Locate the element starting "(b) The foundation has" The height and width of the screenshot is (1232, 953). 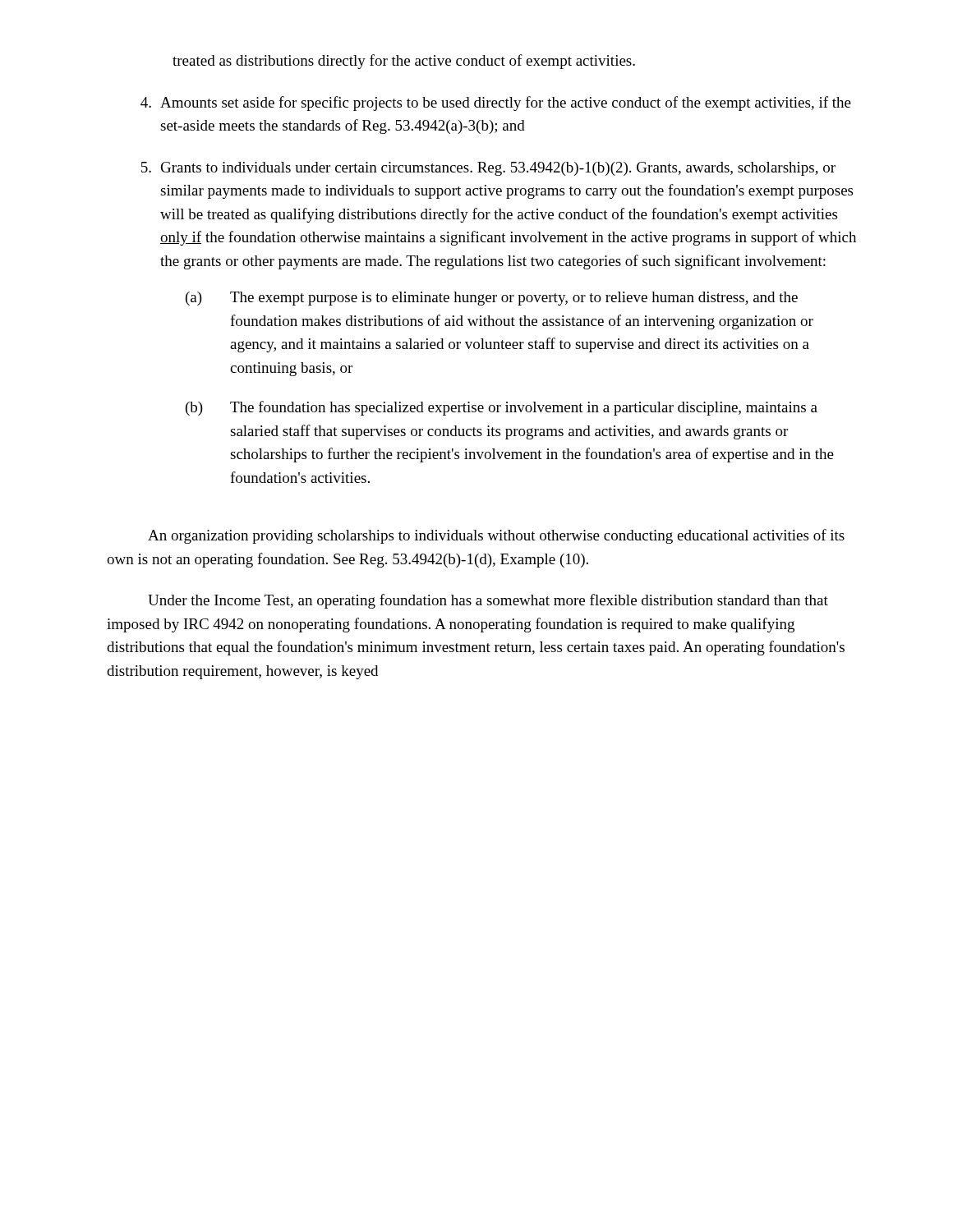tap(524, 443)
